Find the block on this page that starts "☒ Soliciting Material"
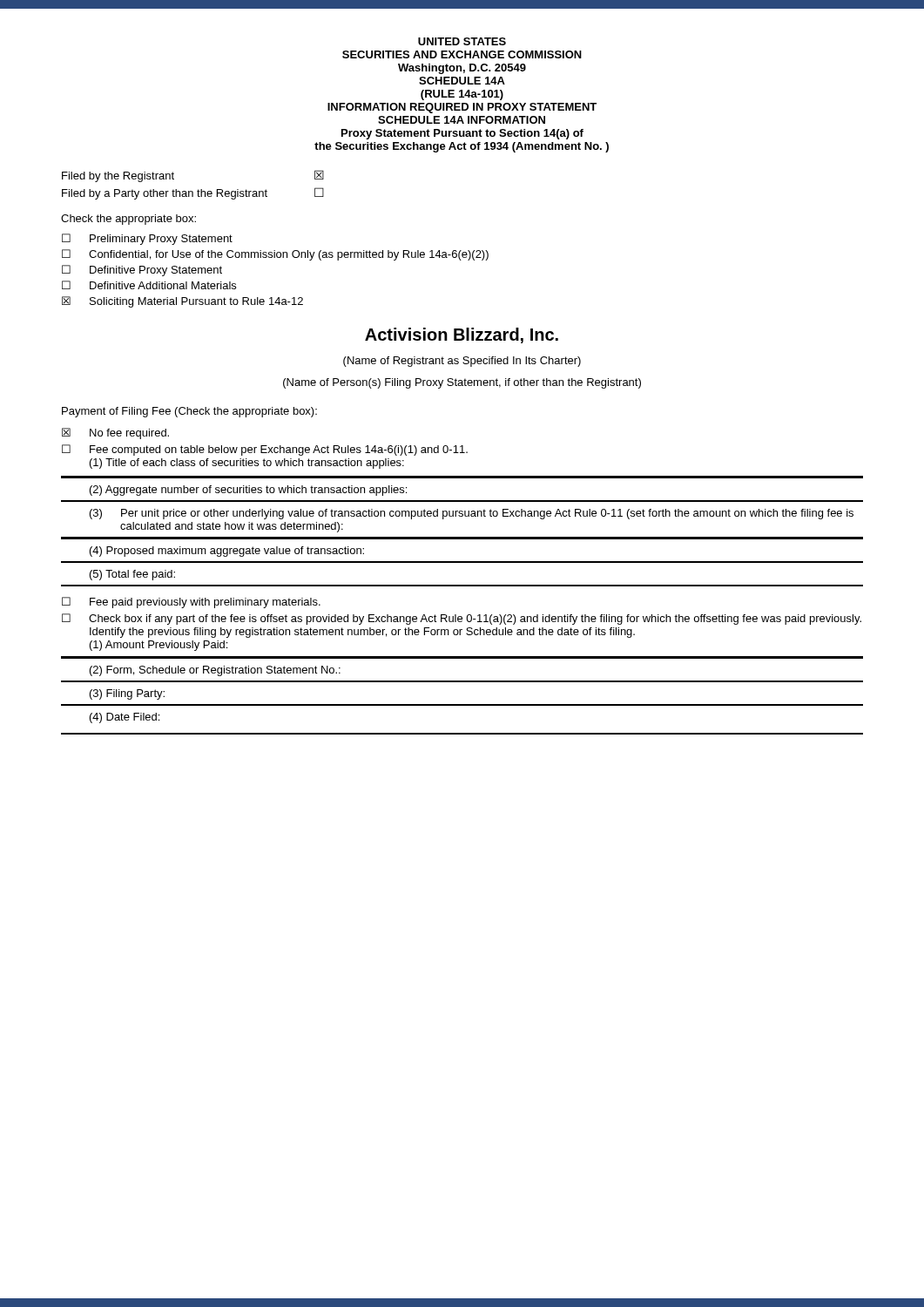Image resolution: width=924 pixels, height=1307 pixels. pyautogui.click(x=182, y=302)
